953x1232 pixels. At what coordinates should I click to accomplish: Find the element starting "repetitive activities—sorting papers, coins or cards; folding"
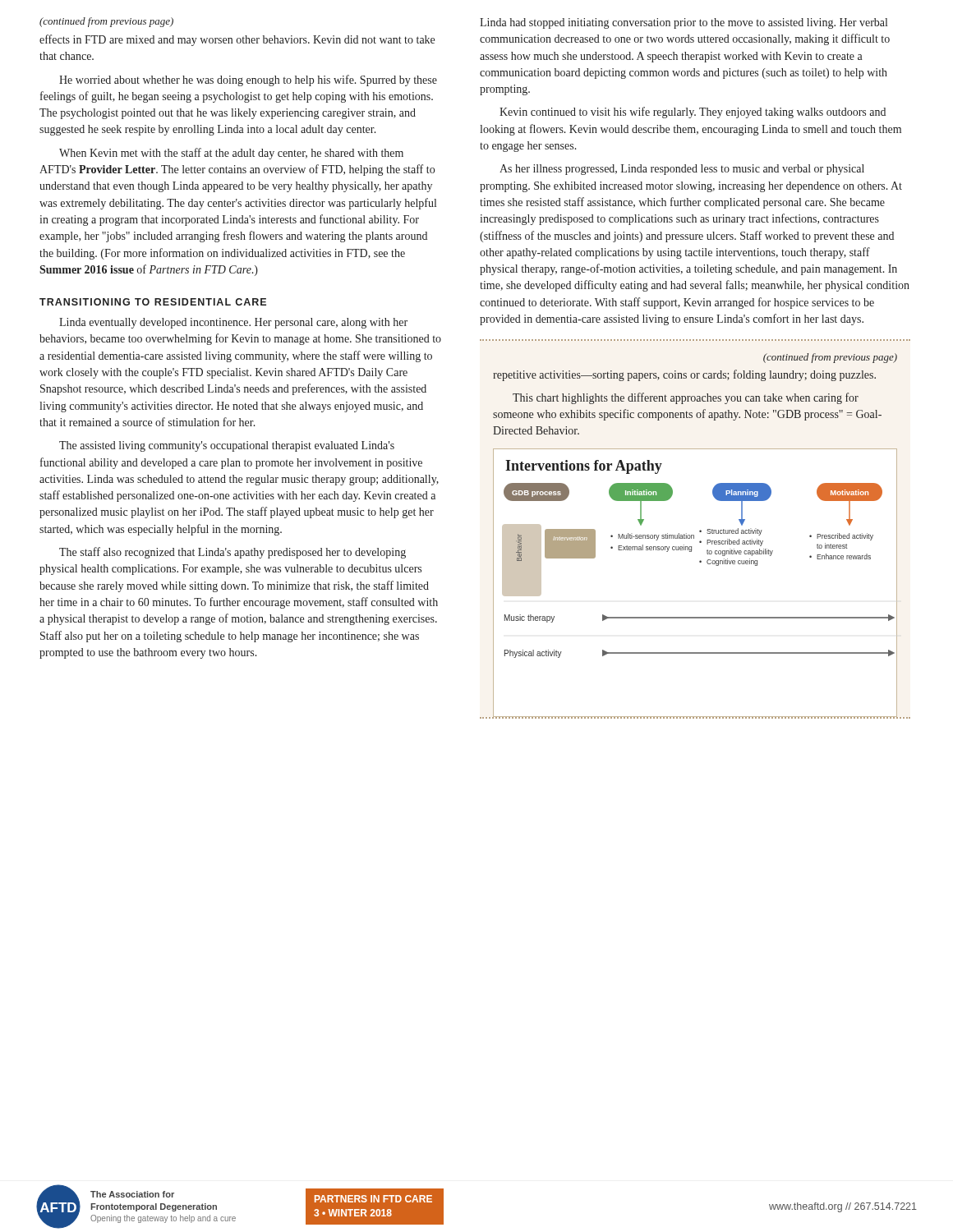[695, 404]
